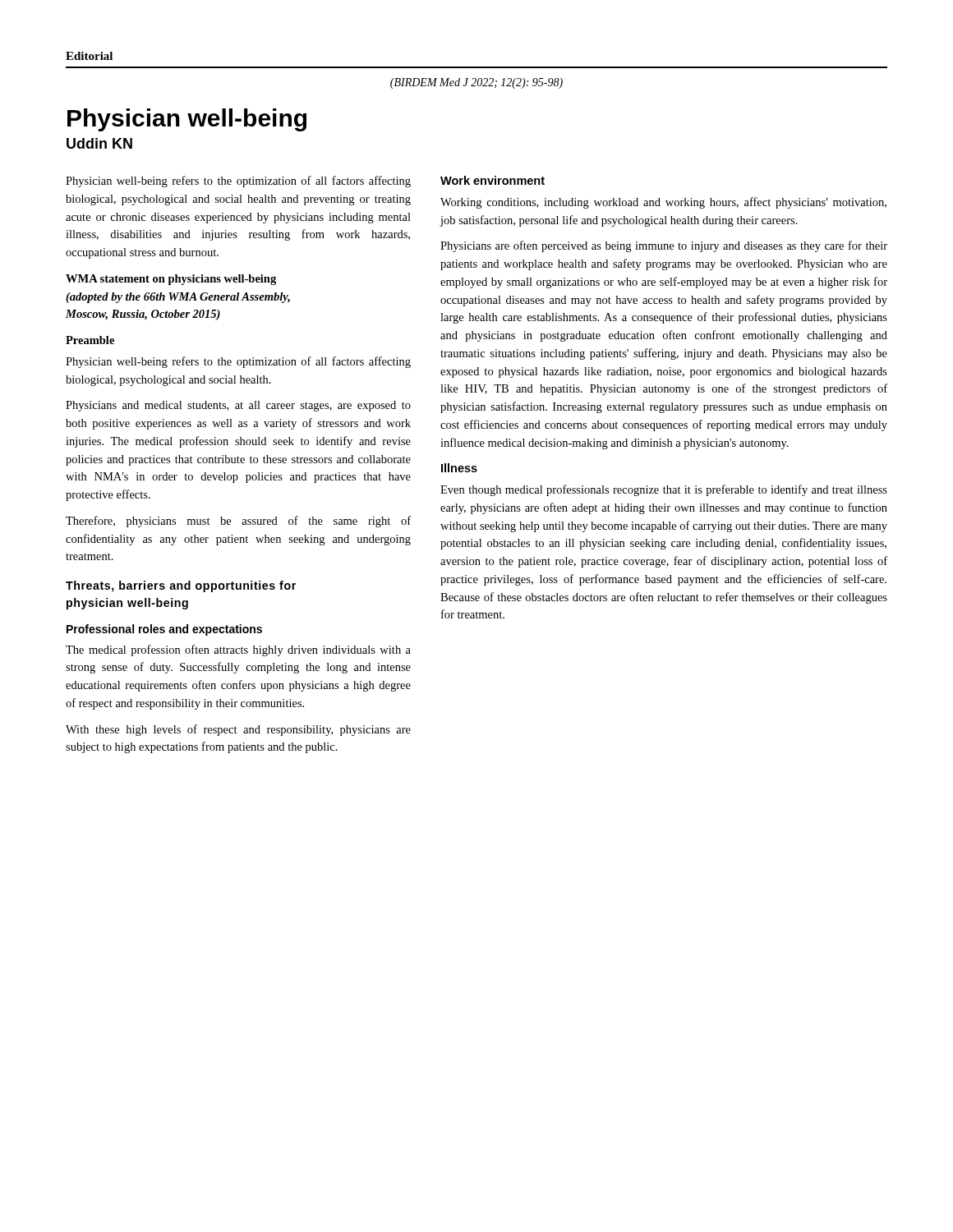Viewport: 953px width, 1232px height.
Task: Find the block on this page that starts "The medical profession often attracts highly driven"
Action: [x=238, y=677]
